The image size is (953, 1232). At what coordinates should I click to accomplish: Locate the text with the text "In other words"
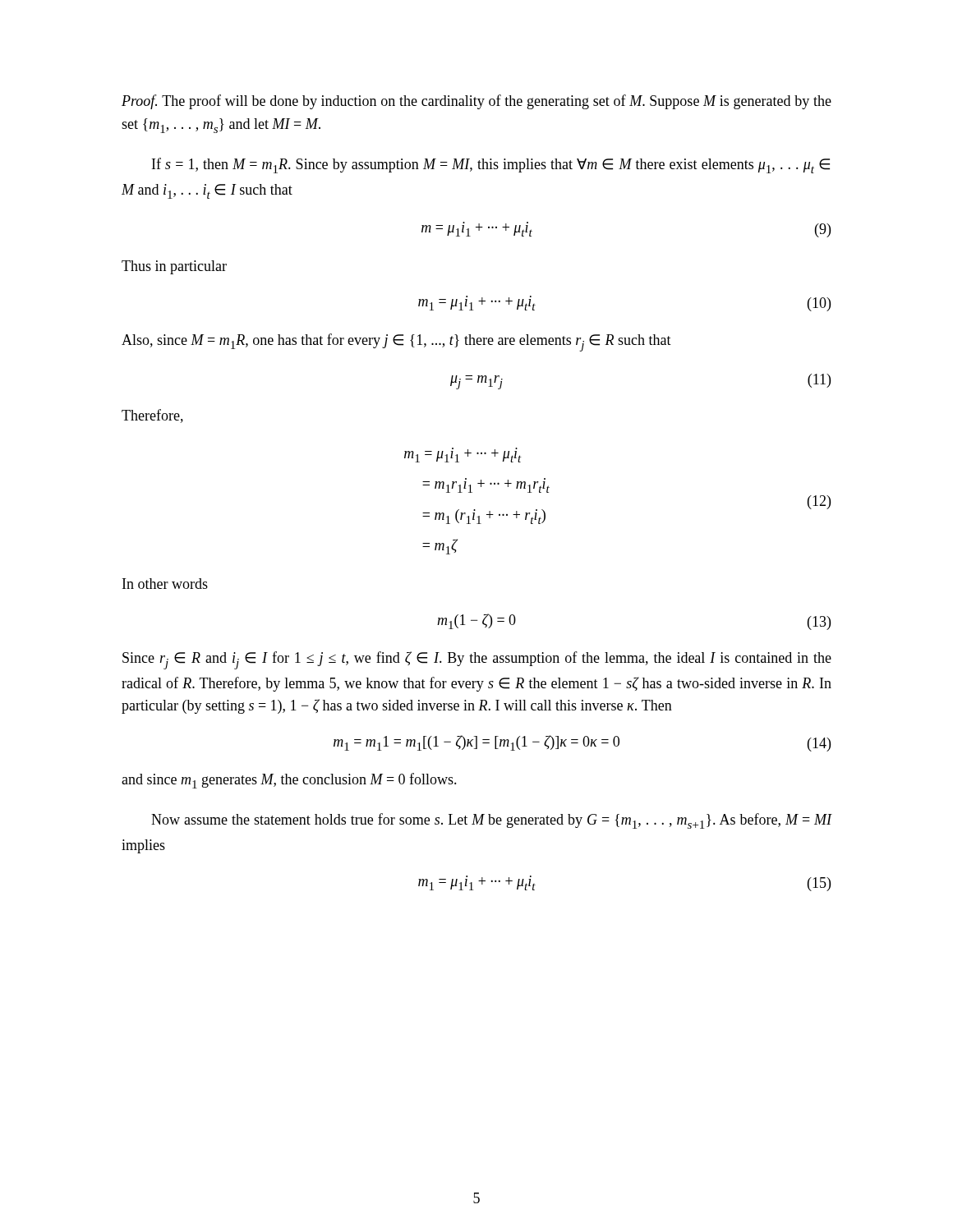coord(165,584)
